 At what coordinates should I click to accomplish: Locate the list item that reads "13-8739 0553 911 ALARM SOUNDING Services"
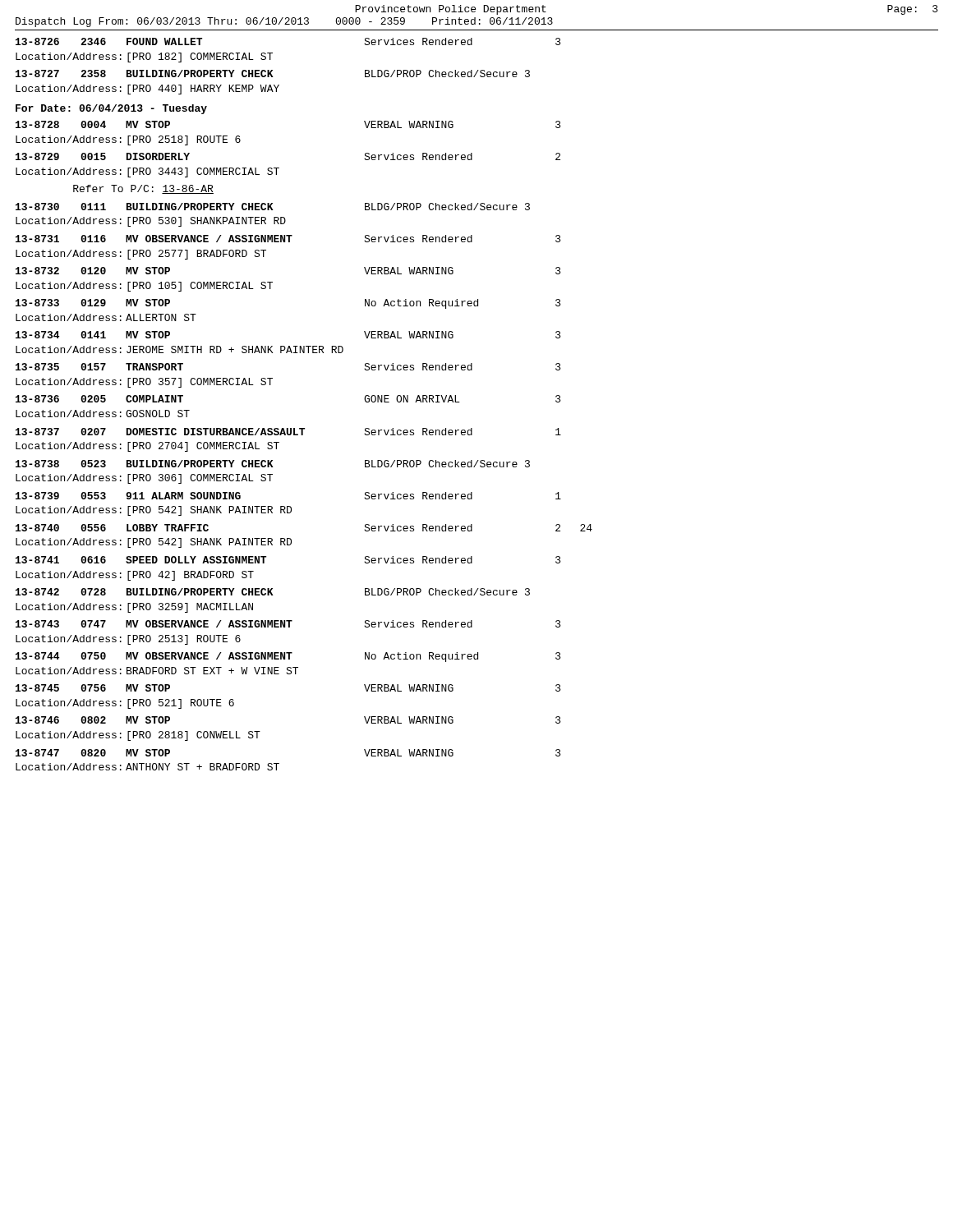point(476,504)
